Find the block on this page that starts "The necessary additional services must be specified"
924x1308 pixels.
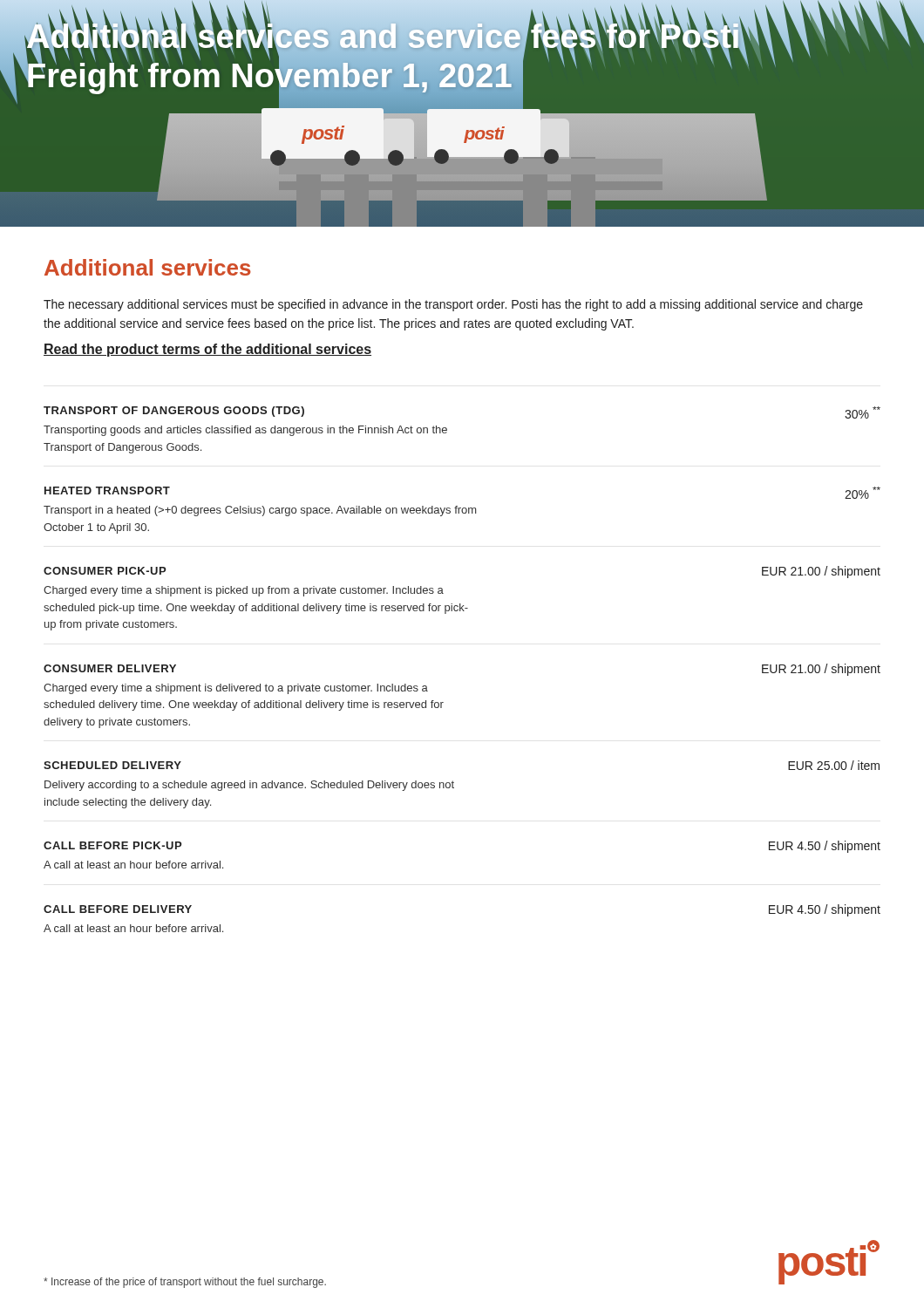click(462, 315)
